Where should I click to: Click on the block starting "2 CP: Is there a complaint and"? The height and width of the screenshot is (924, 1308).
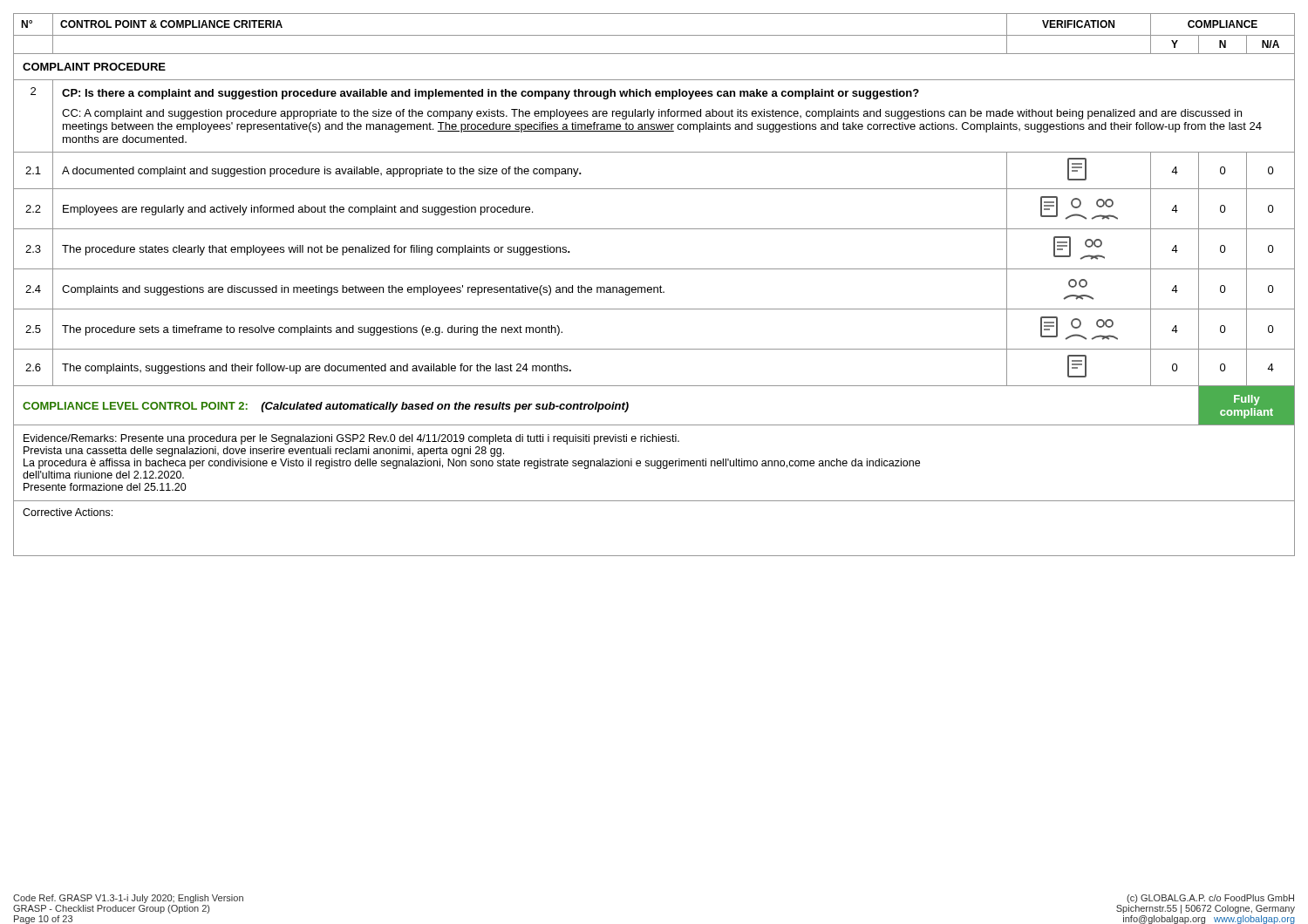point(654,116)
